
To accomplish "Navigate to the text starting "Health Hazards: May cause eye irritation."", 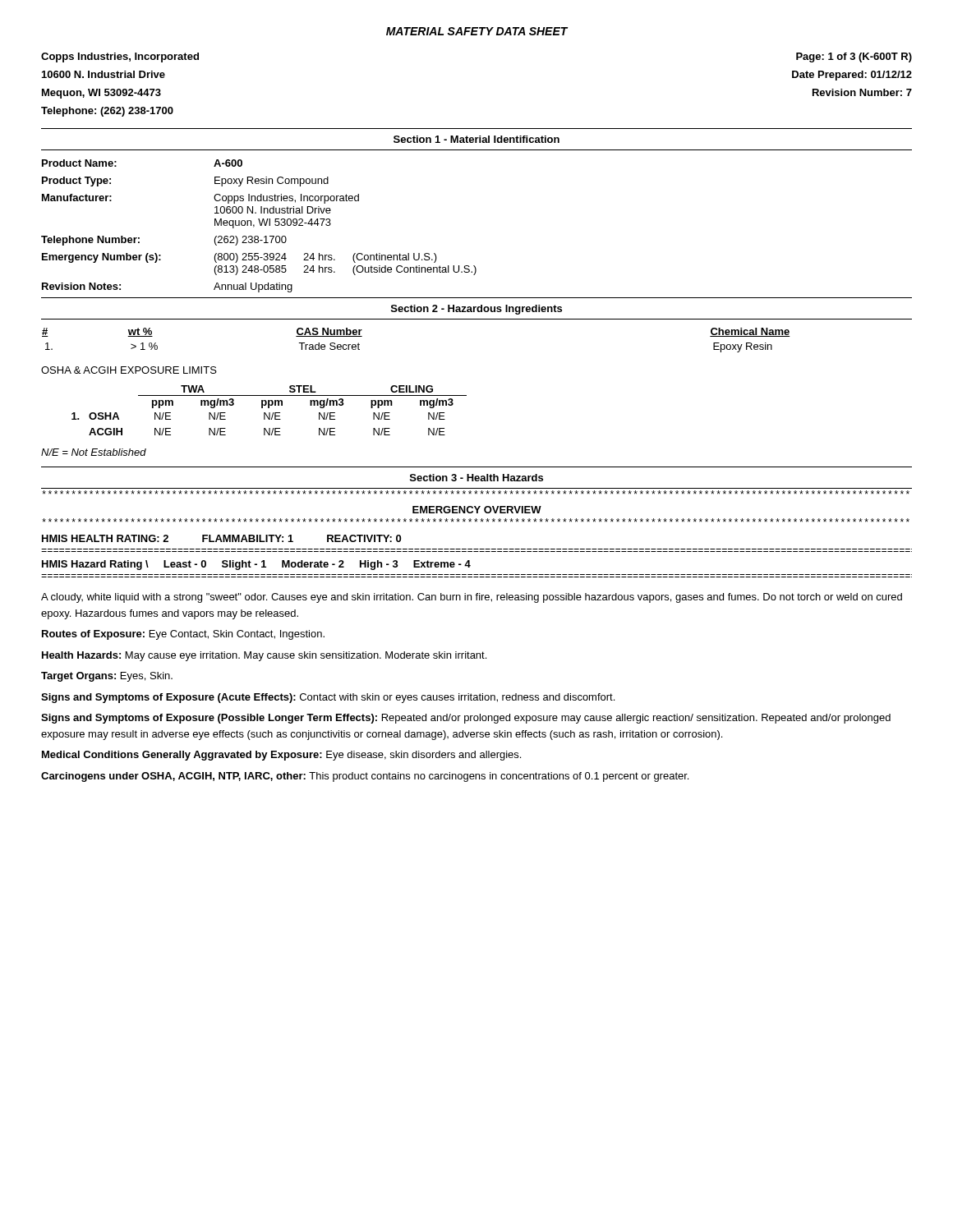I will point(264,655).
